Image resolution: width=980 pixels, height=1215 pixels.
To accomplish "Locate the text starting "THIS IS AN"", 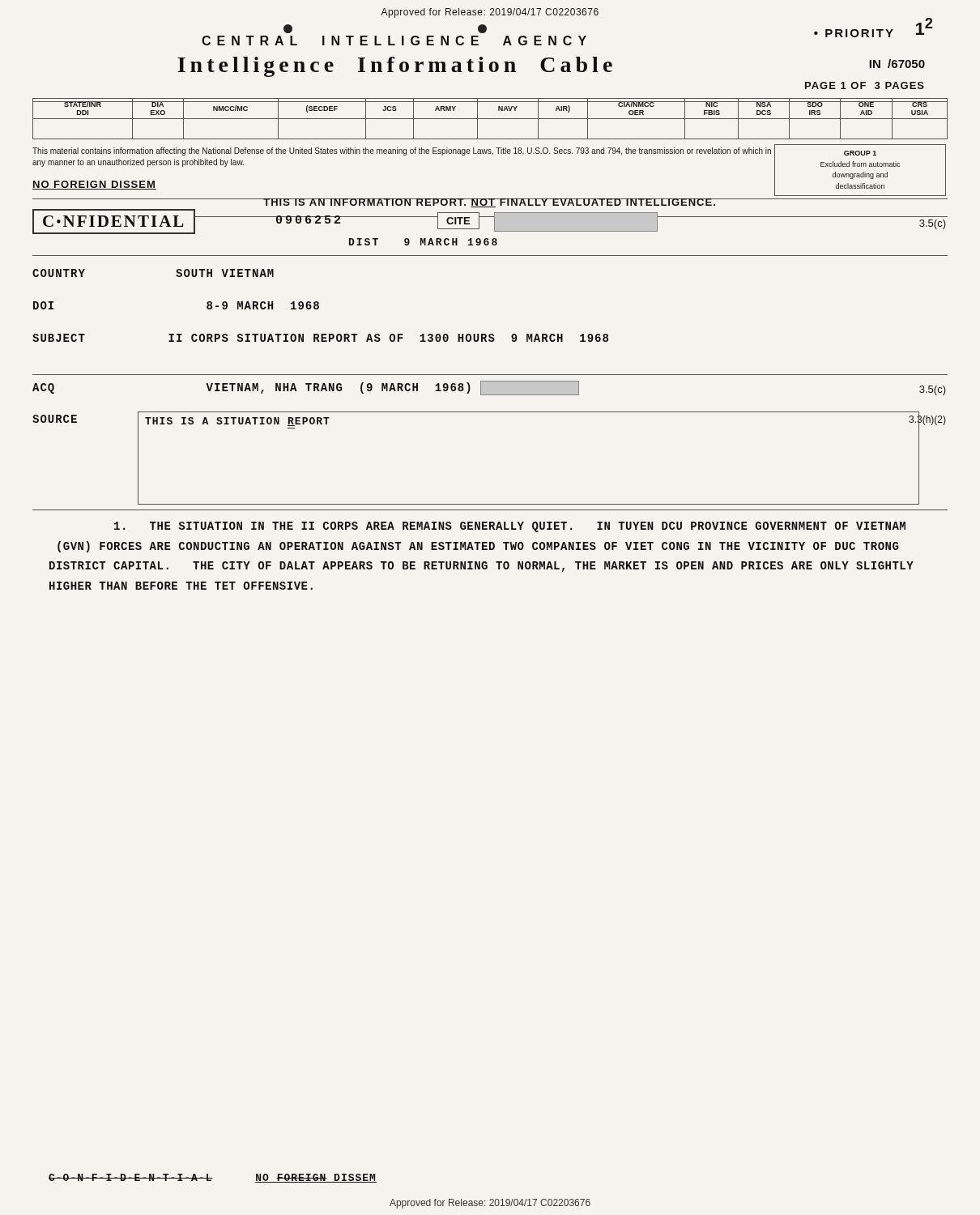I will [490, 202].
